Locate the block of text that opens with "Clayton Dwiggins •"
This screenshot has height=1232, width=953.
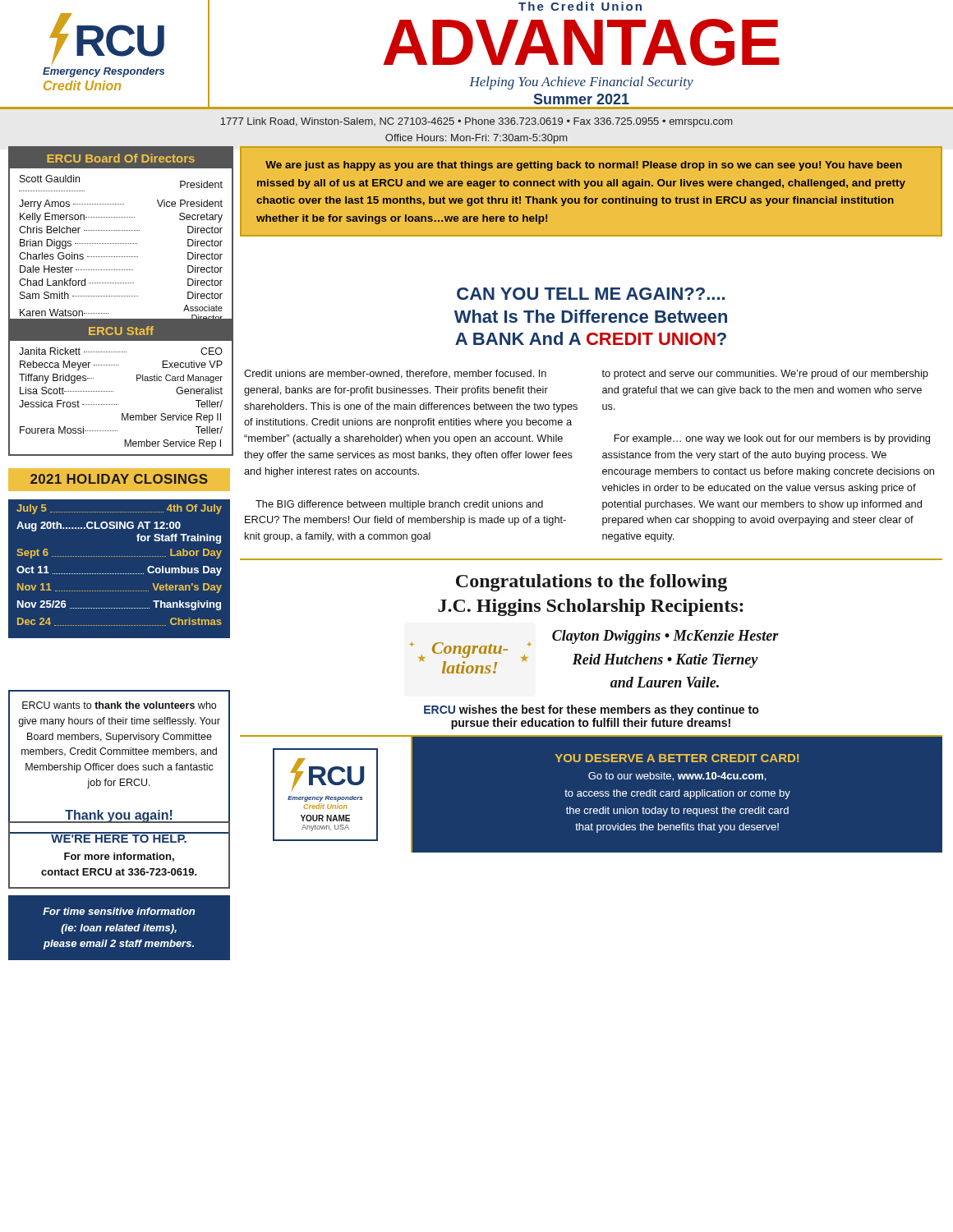pos(665,659)
